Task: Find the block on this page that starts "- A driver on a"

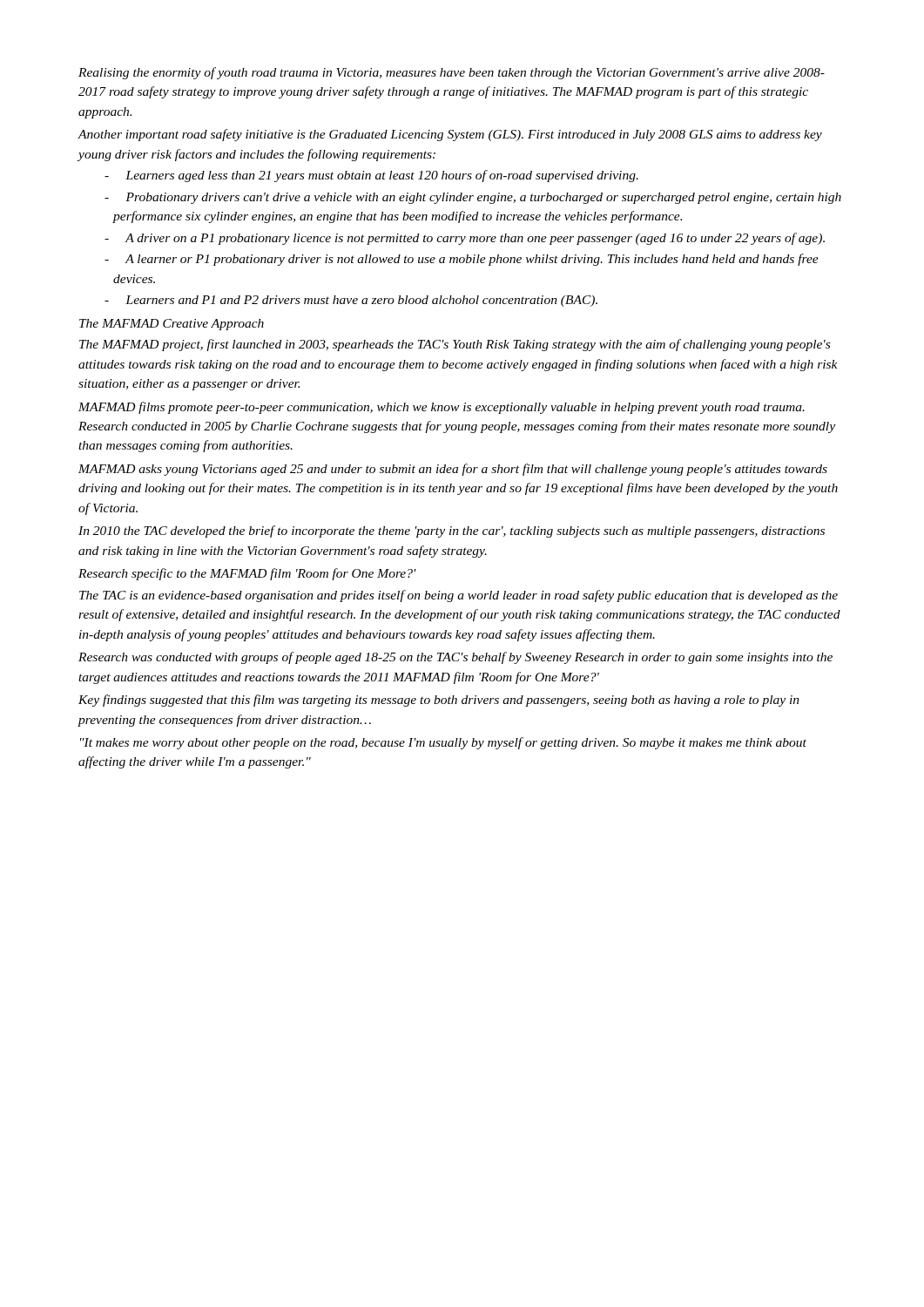Action: [465, 237]
